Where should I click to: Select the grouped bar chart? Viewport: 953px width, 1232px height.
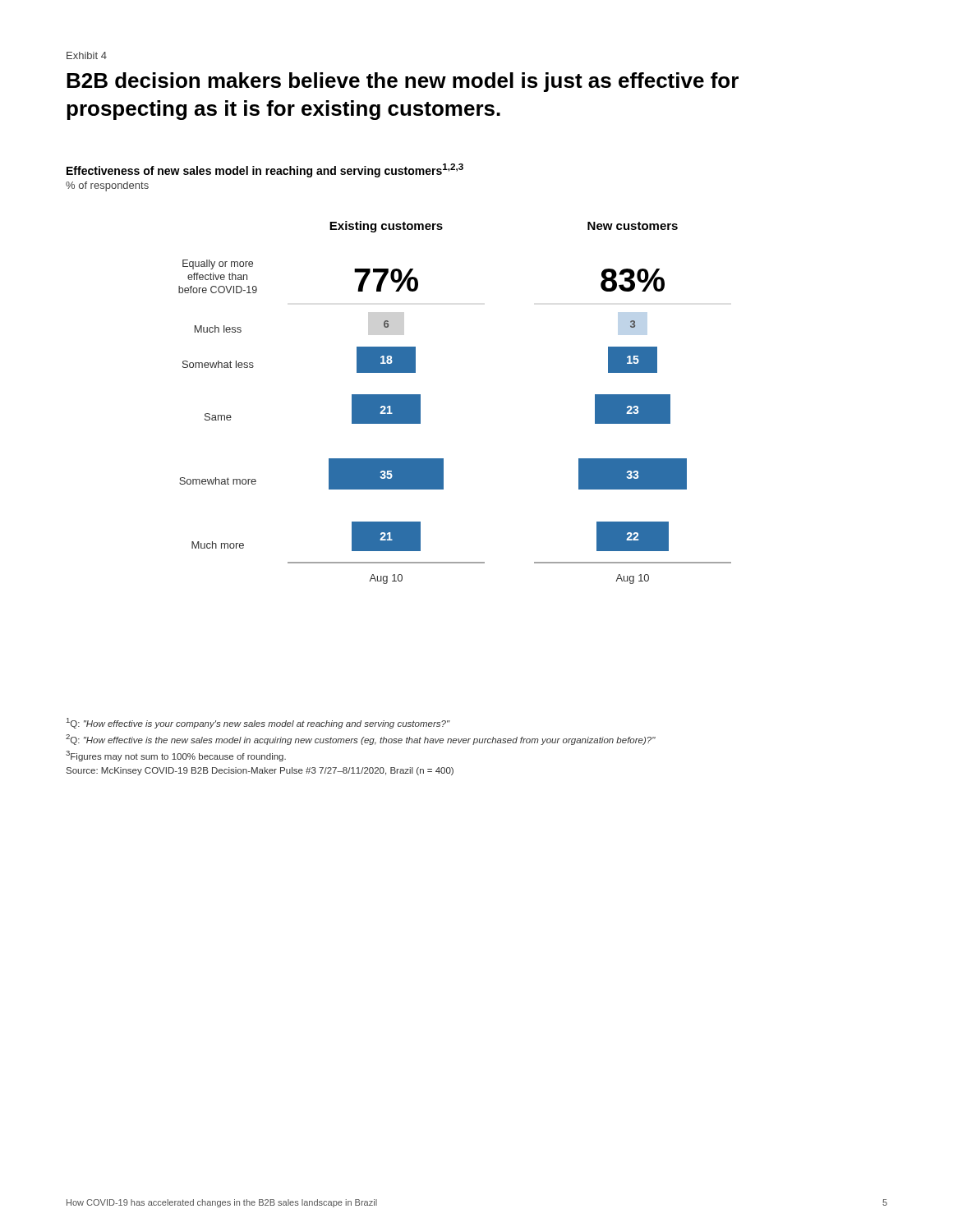click(x=468, y=448)
